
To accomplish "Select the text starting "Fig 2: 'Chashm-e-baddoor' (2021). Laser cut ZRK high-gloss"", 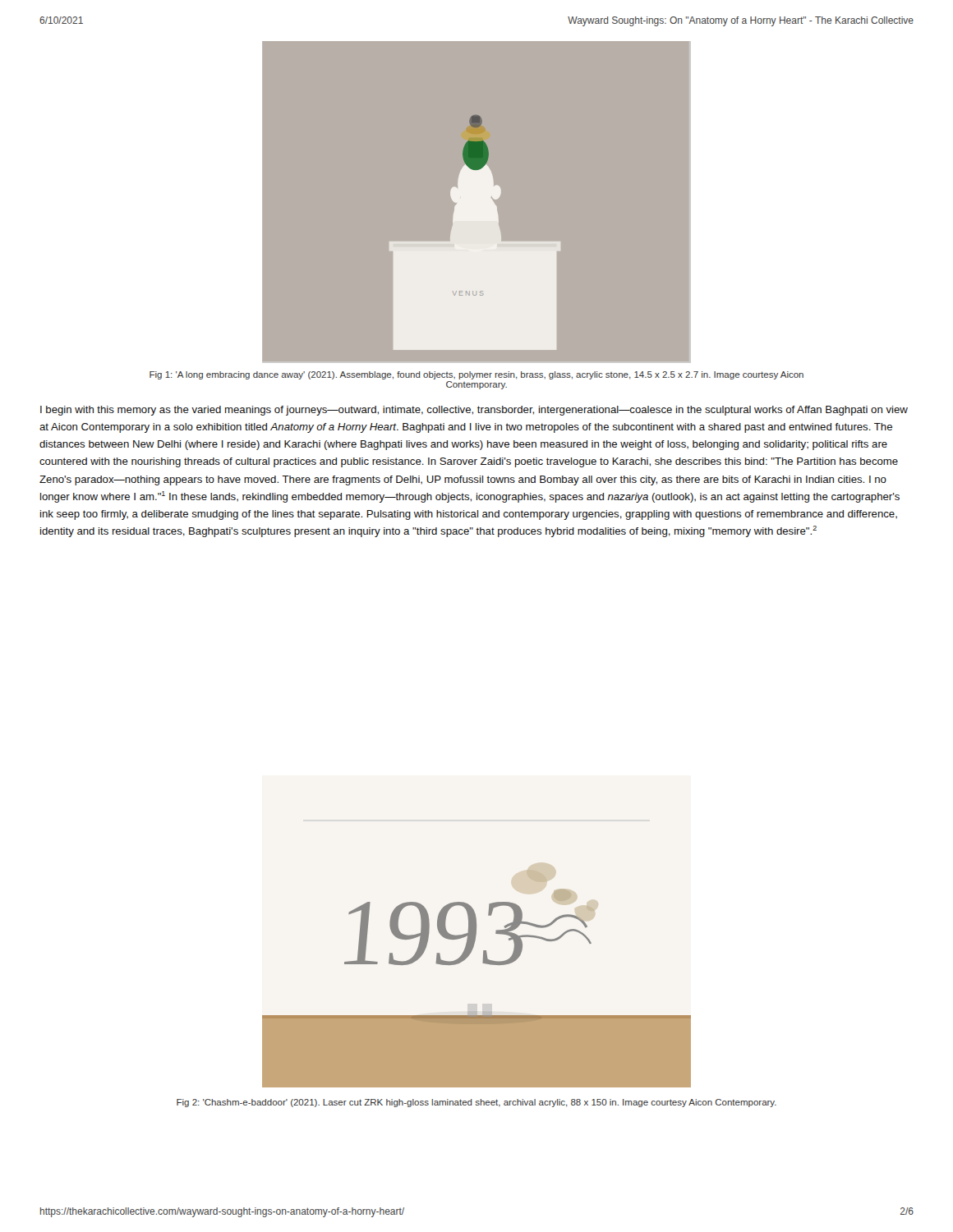I will [x=476, y=1102].
